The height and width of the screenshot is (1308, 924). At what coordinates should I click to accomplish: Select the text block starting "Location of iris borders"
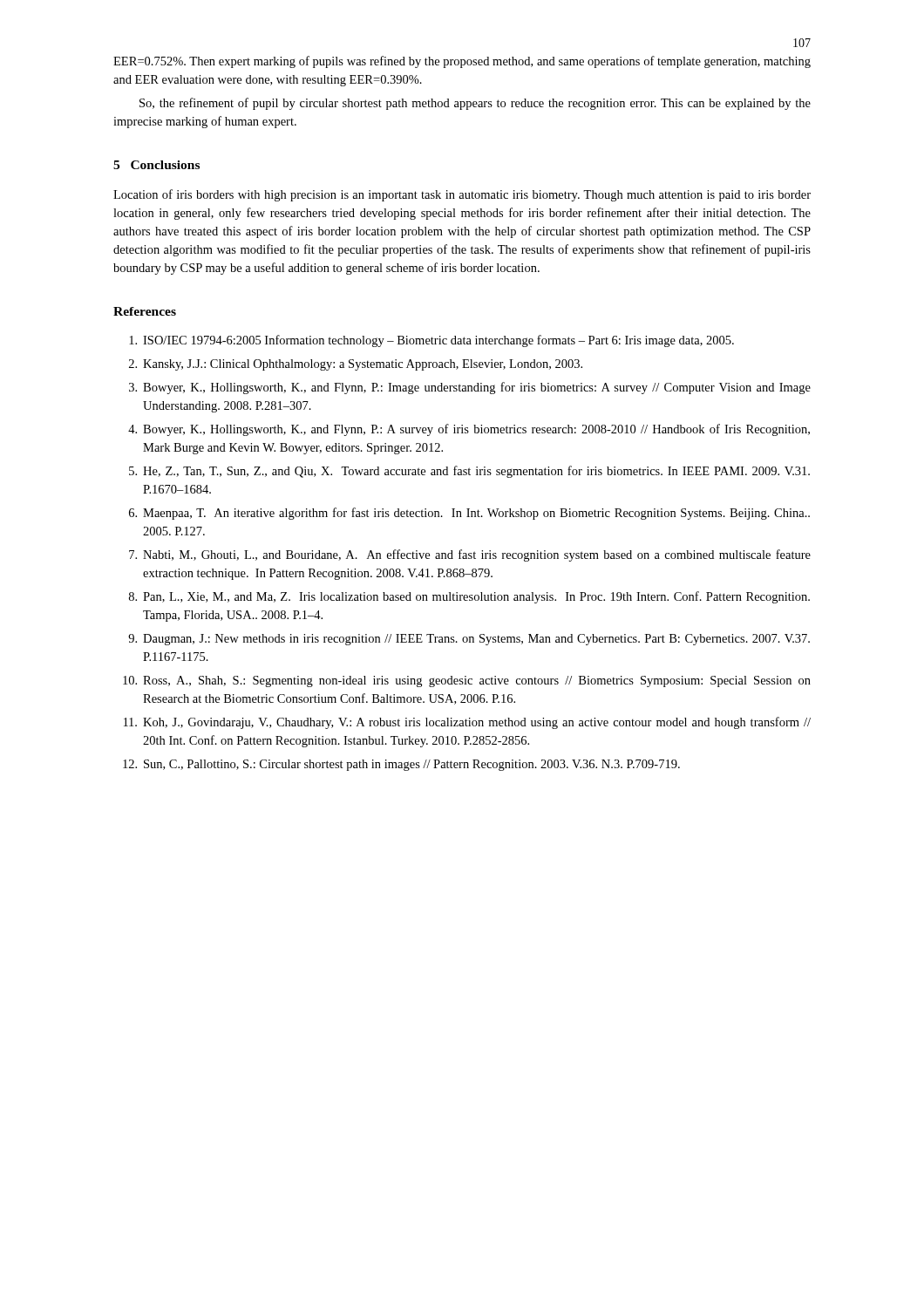click(x=462, y=231)
